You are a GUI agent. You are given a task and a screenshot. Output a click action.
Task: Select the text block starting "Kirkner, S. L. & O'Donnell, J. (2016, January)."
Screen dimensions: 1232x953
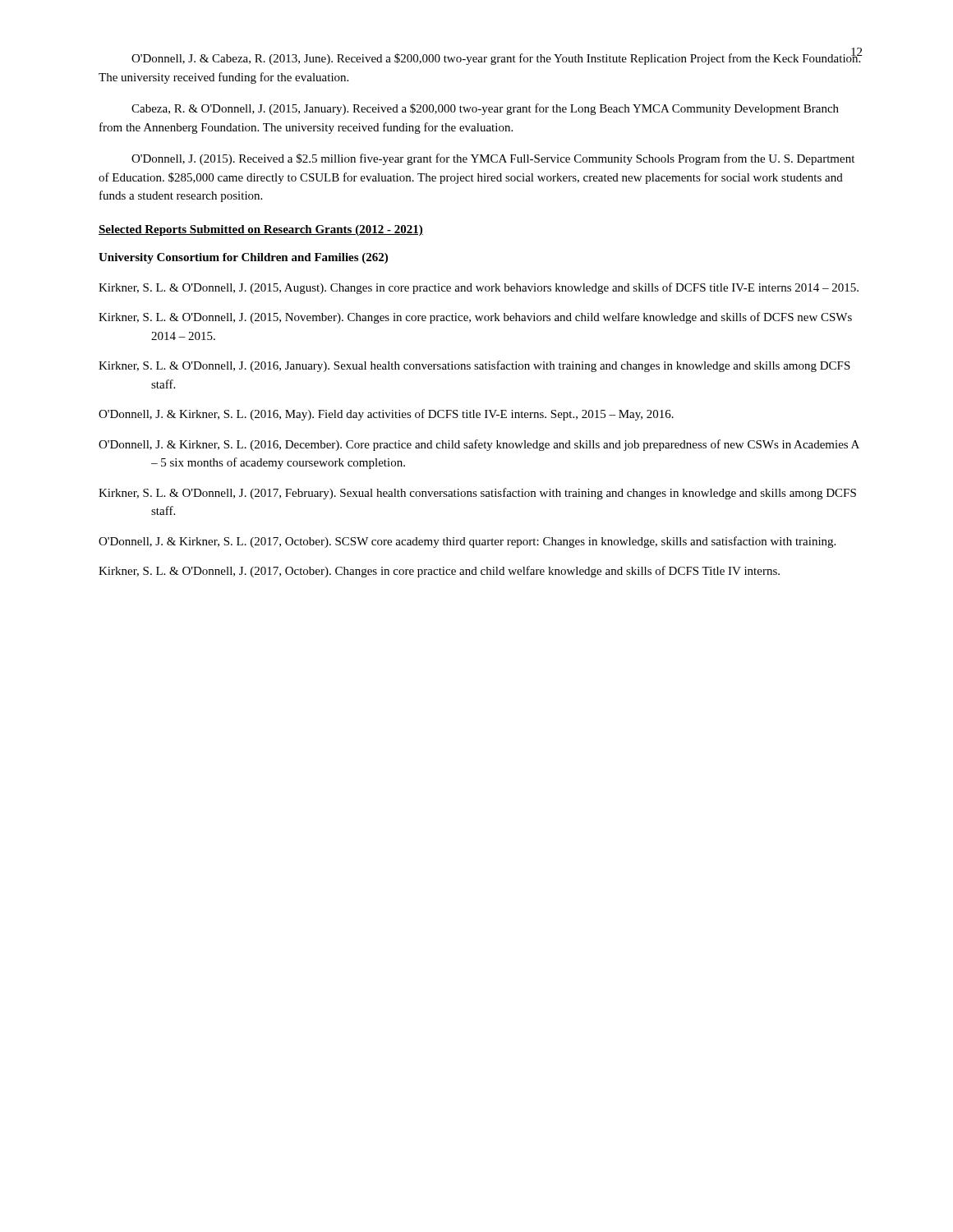481,375
